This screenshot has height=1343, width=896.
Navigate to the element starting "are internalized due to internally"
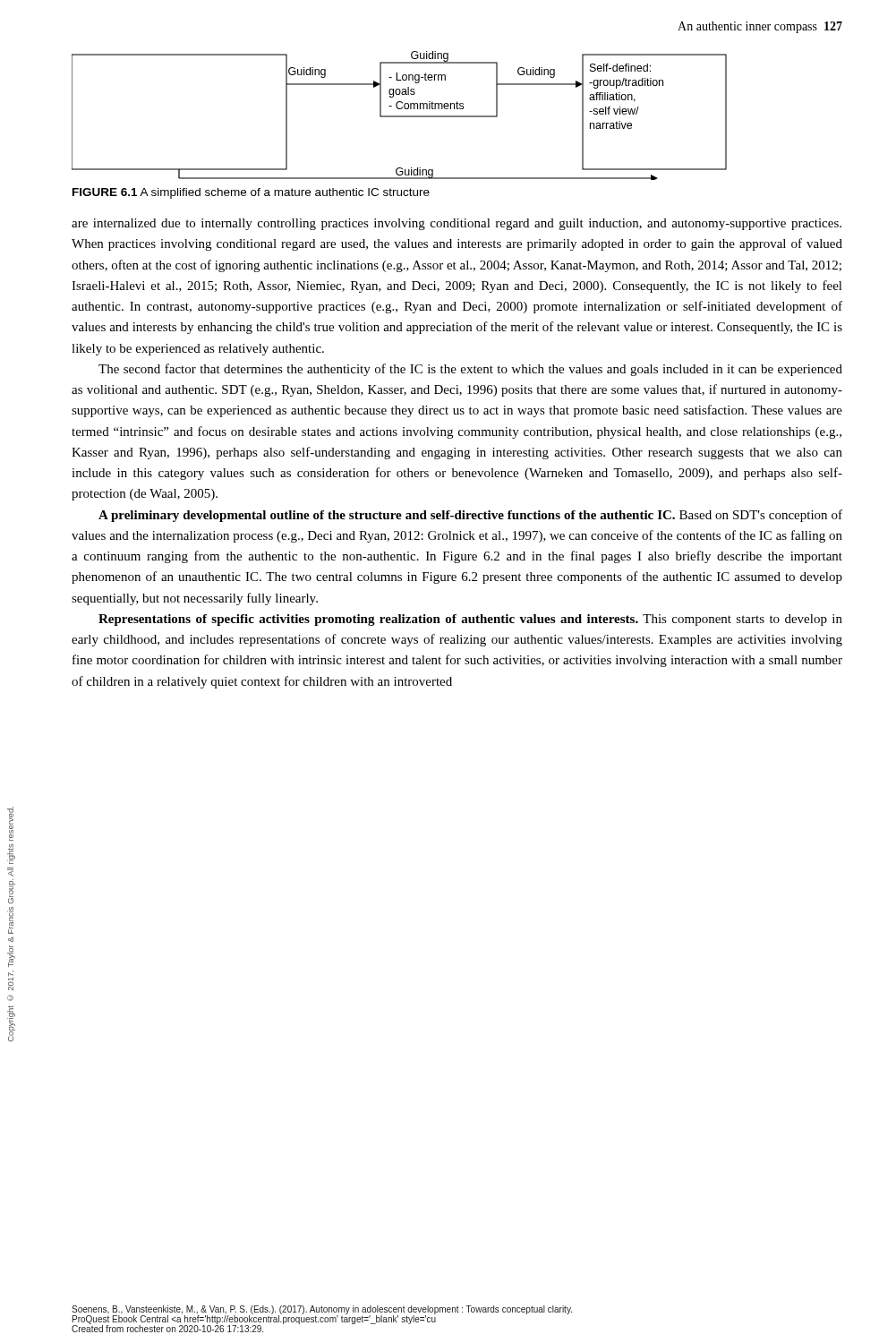pos(457,285)
